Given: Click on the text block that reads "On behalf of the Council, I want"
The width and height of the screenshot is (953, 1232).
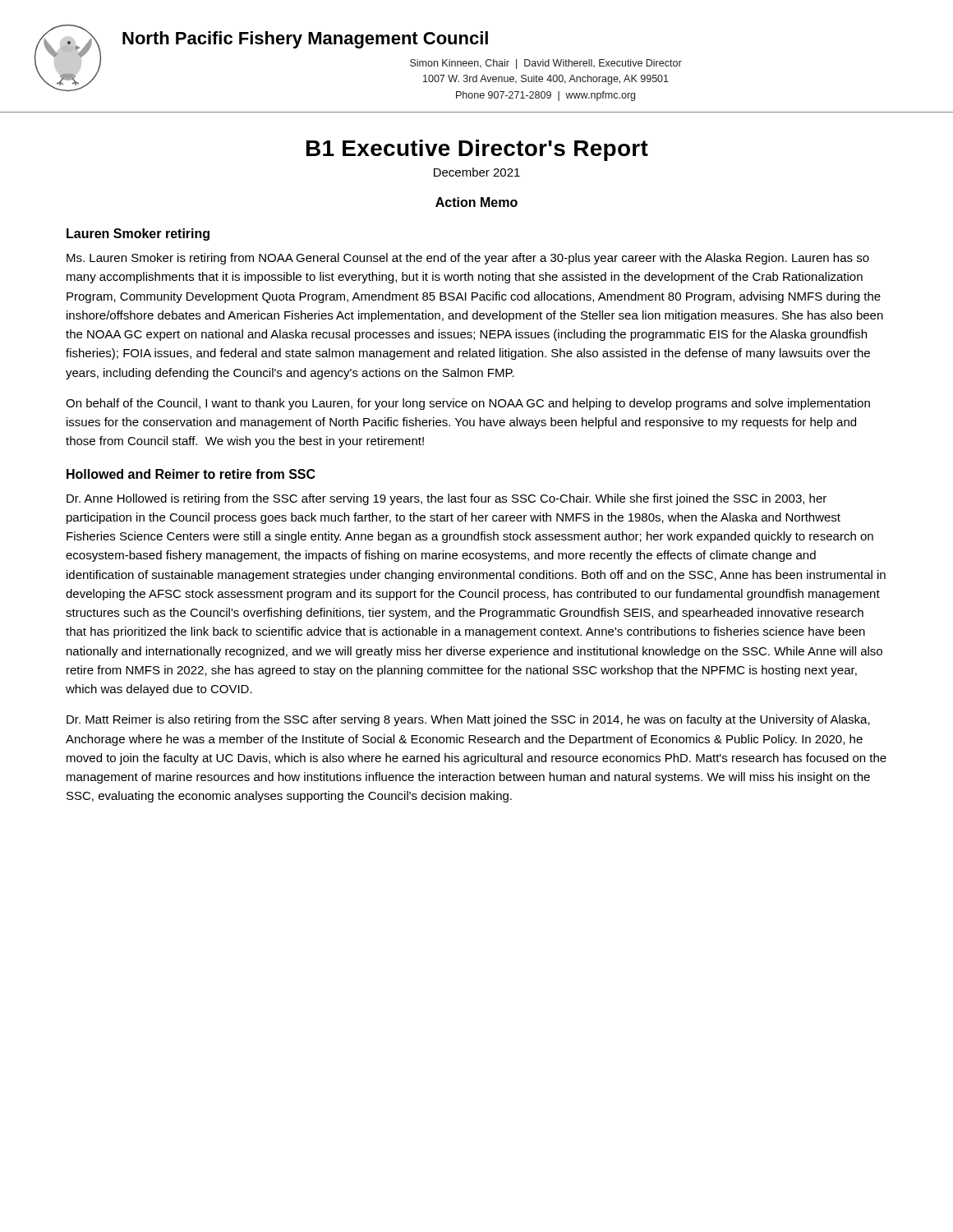Looking at the screenshot, I should coord(468,422).
